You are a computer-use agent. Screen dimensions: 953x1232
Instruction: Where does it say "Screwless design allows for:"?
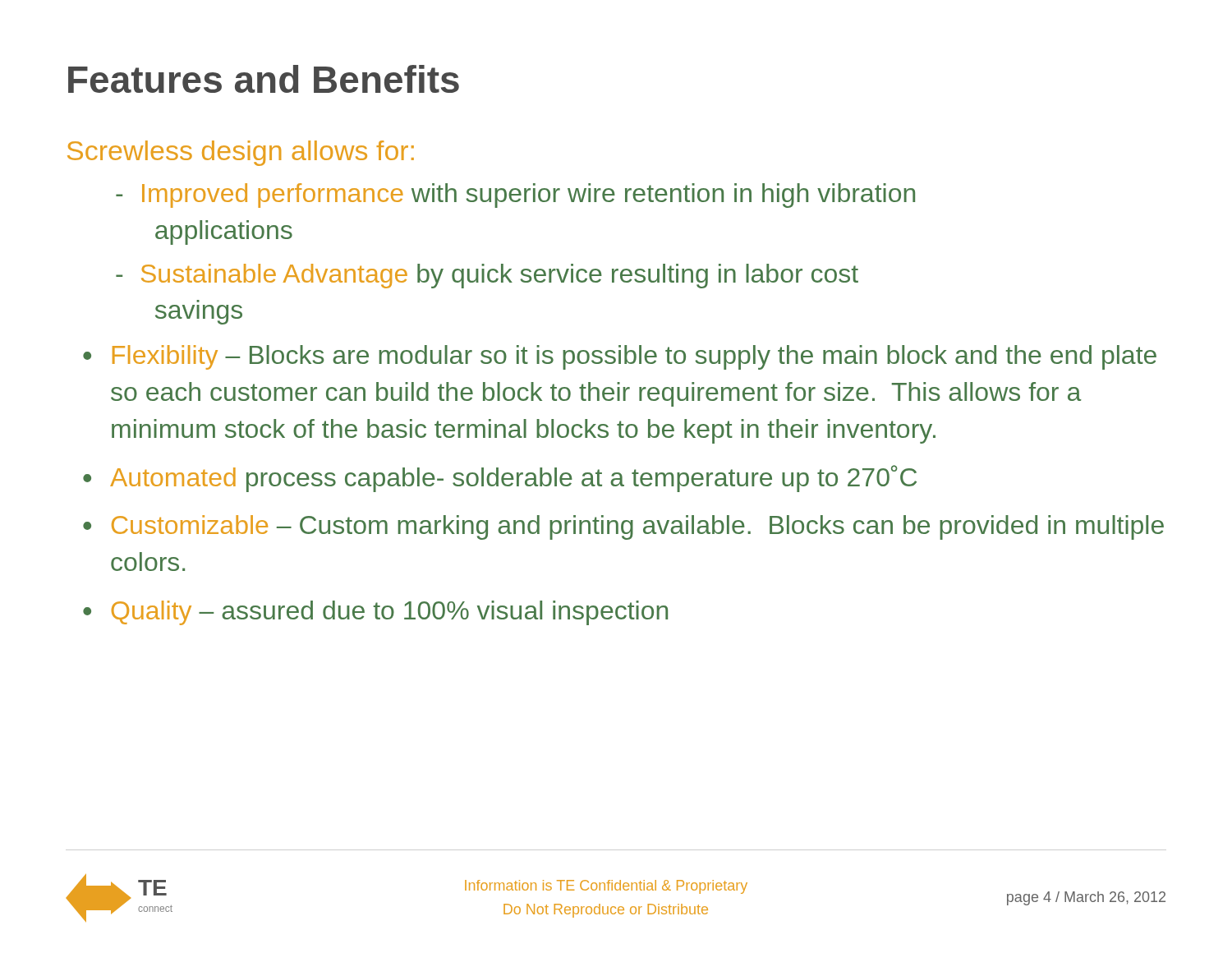tap(241, 150)
